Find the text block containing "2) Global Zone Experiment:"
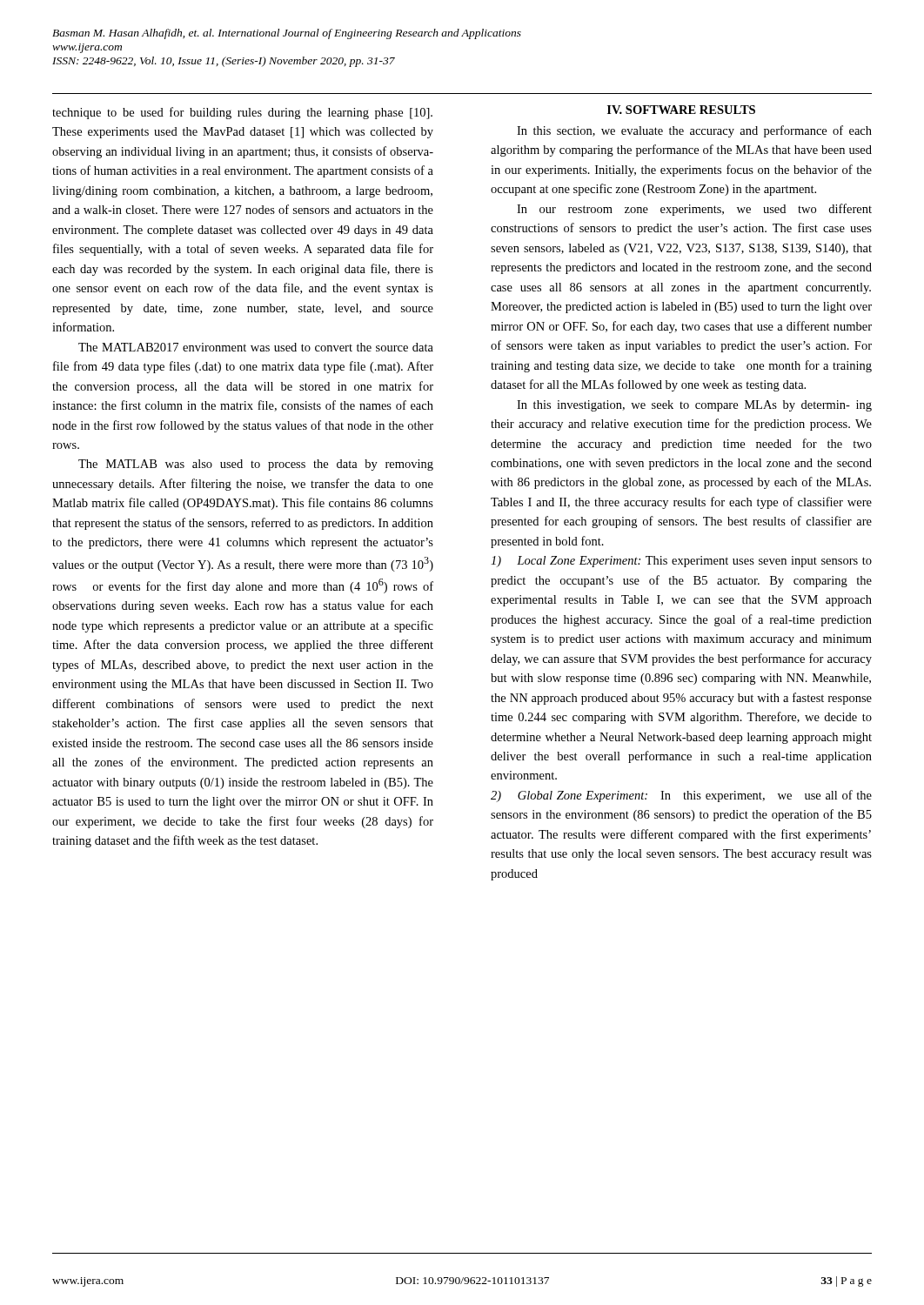924x1305 pixels. [681, 834]
